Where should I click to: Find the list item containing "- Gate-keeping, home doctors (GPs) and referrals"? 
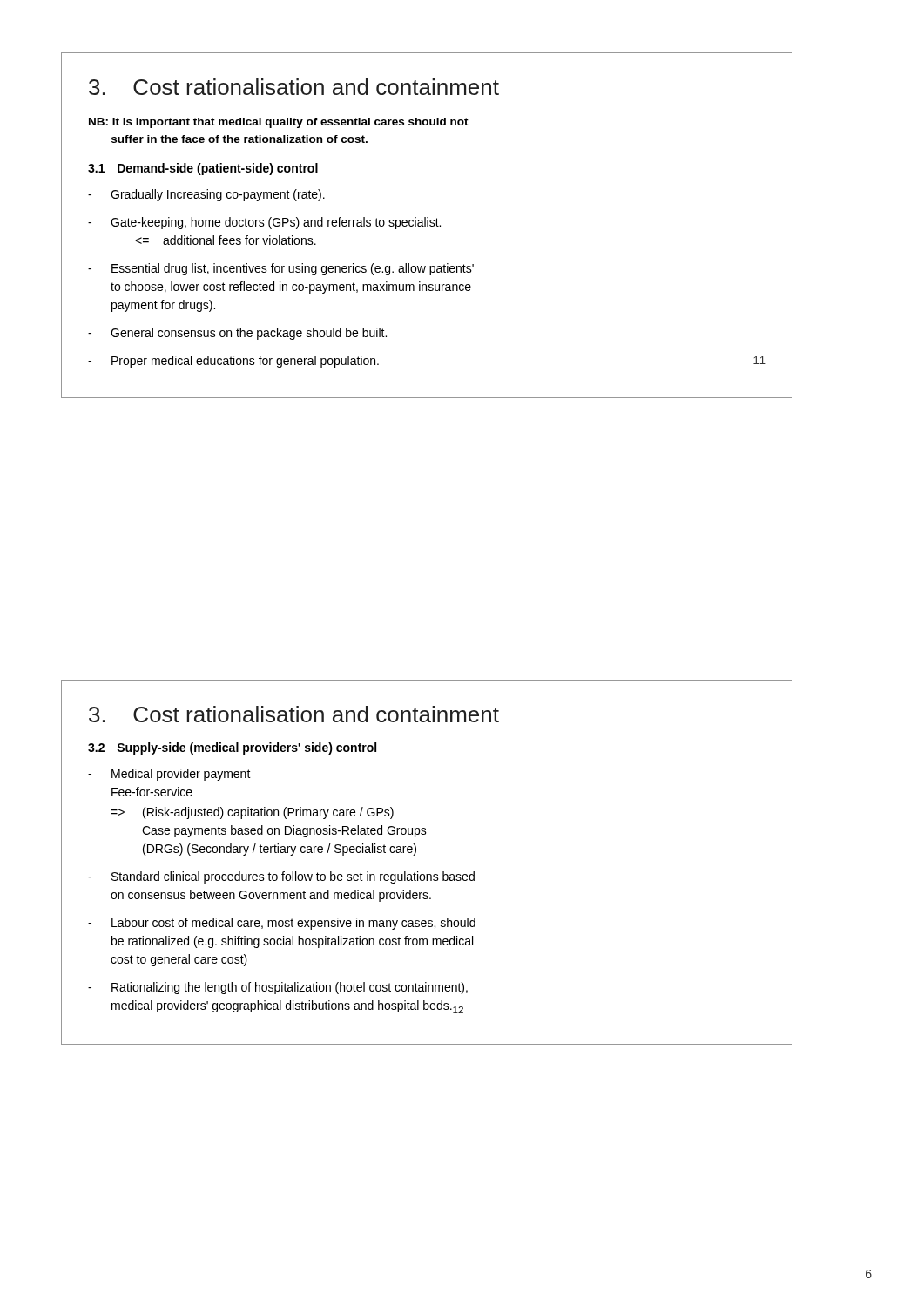pos(427,231)
